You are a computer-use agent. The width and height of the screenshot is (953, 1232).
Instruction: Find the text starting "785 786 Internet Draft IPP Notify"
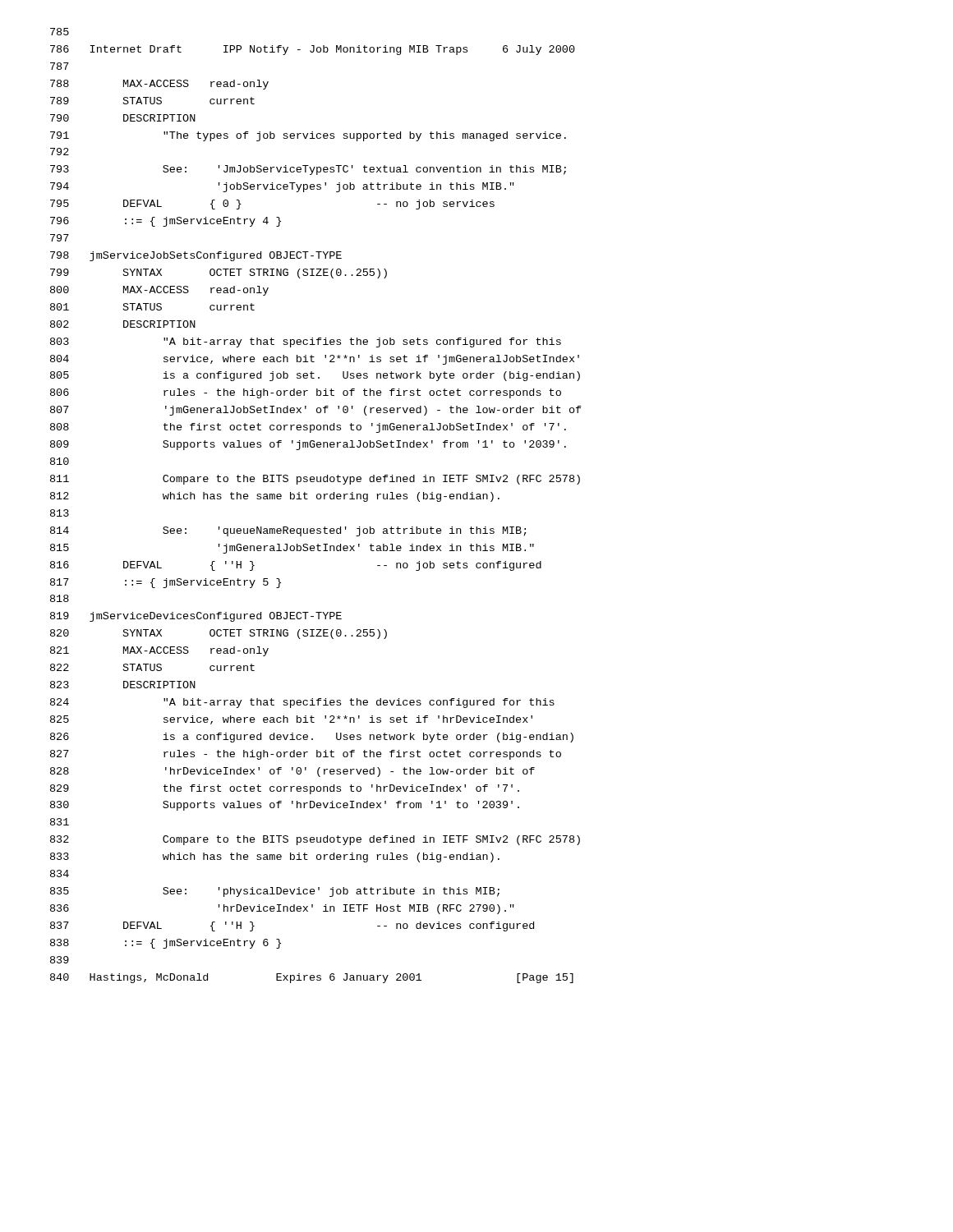pyautogui.click(x=476, y=506)
